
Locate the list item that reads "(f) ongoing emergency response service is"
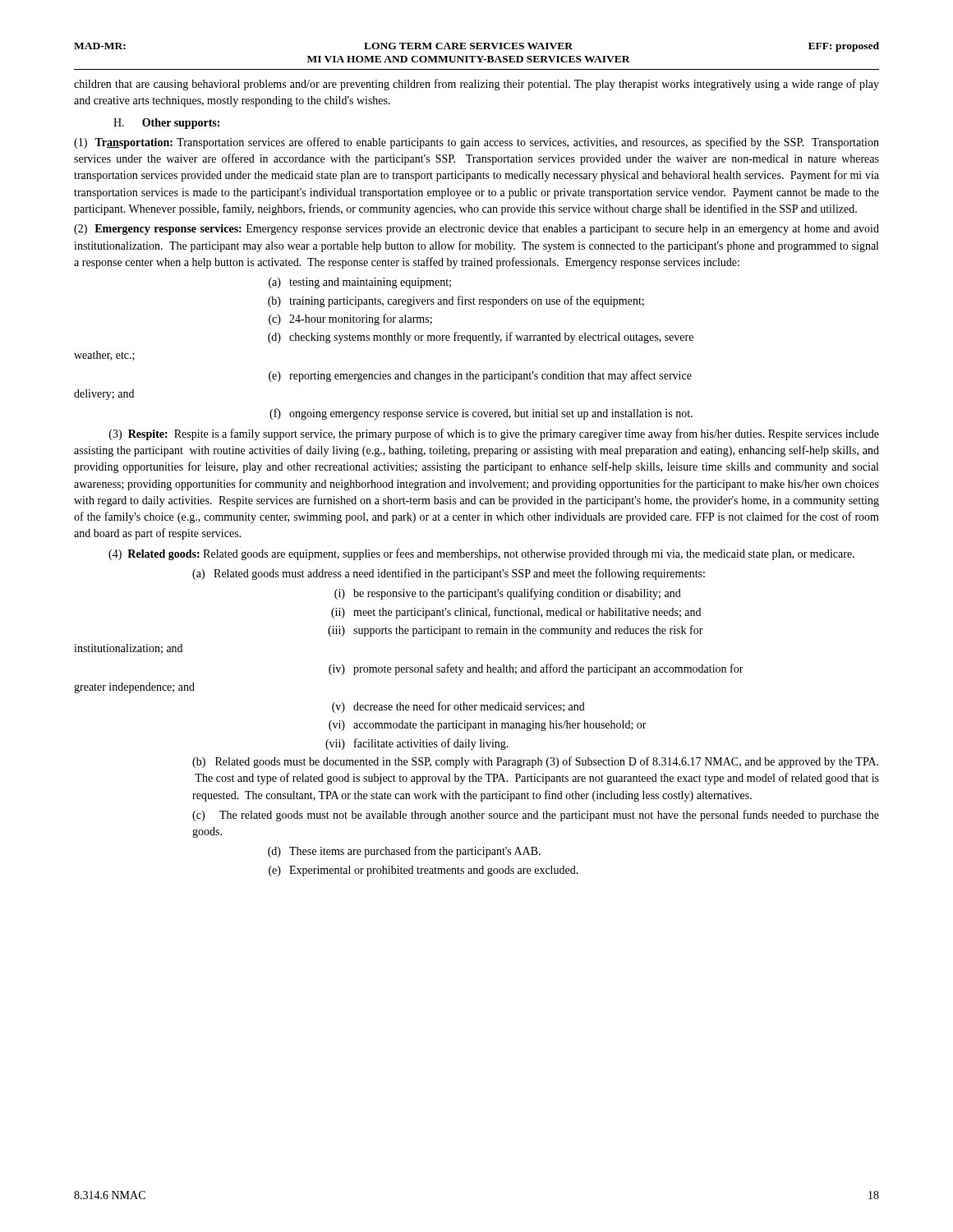555,414
